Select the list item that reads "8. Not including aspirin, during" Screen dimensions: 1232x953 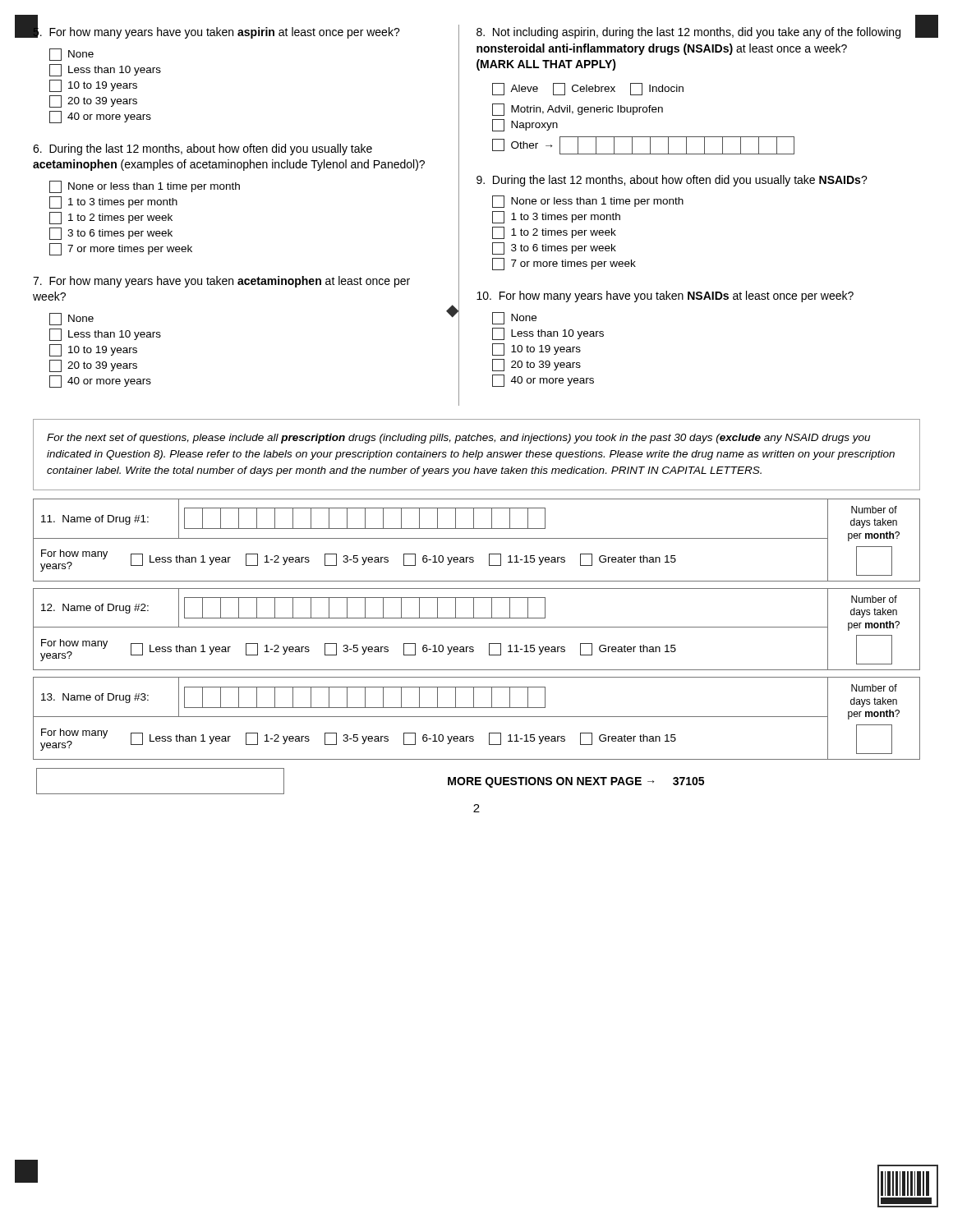pos(698,32)
